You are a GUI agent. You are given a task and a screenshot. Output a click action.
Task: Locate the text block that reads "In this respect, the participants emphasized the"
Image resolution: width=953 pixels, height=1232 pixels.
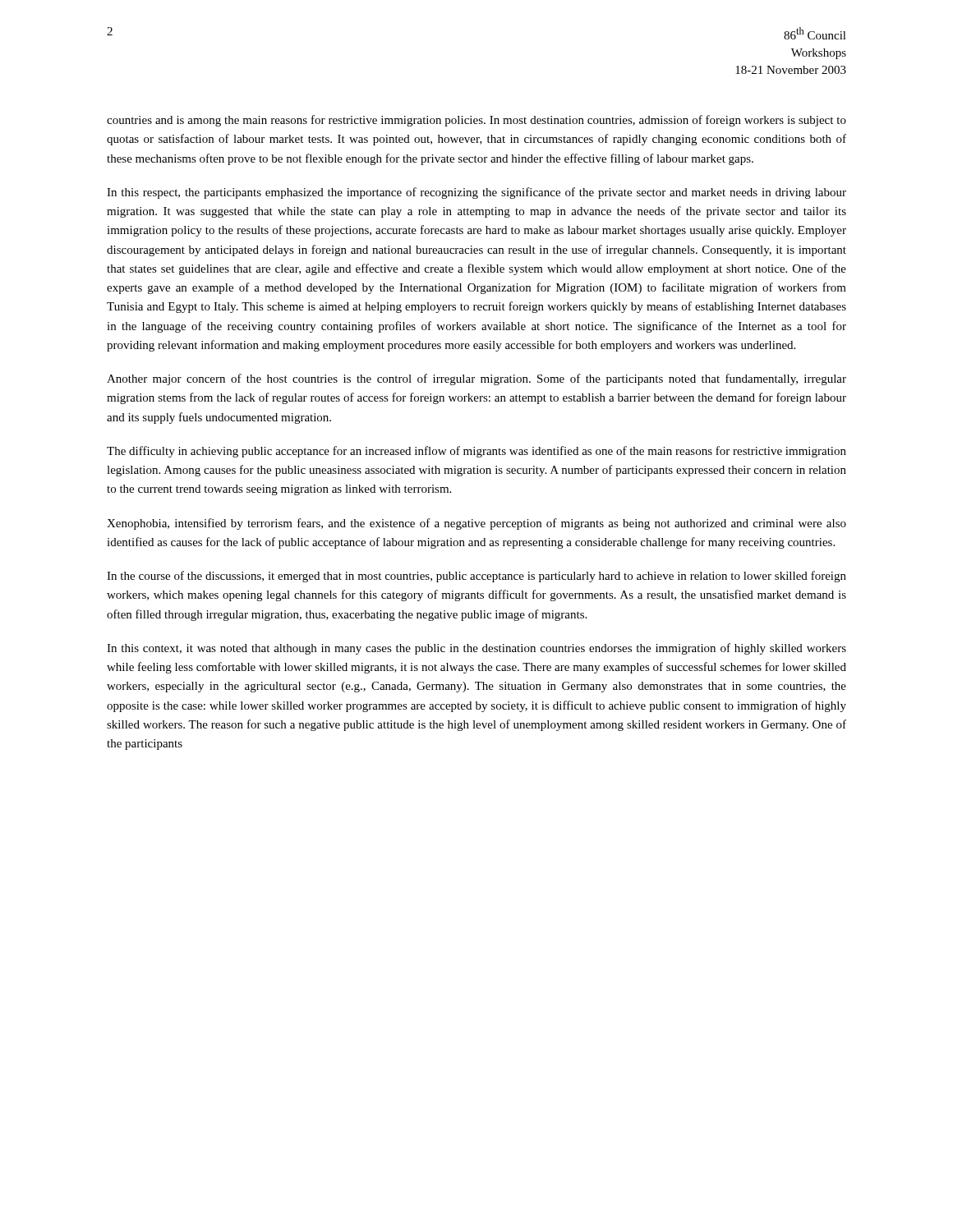pos(476,268)
